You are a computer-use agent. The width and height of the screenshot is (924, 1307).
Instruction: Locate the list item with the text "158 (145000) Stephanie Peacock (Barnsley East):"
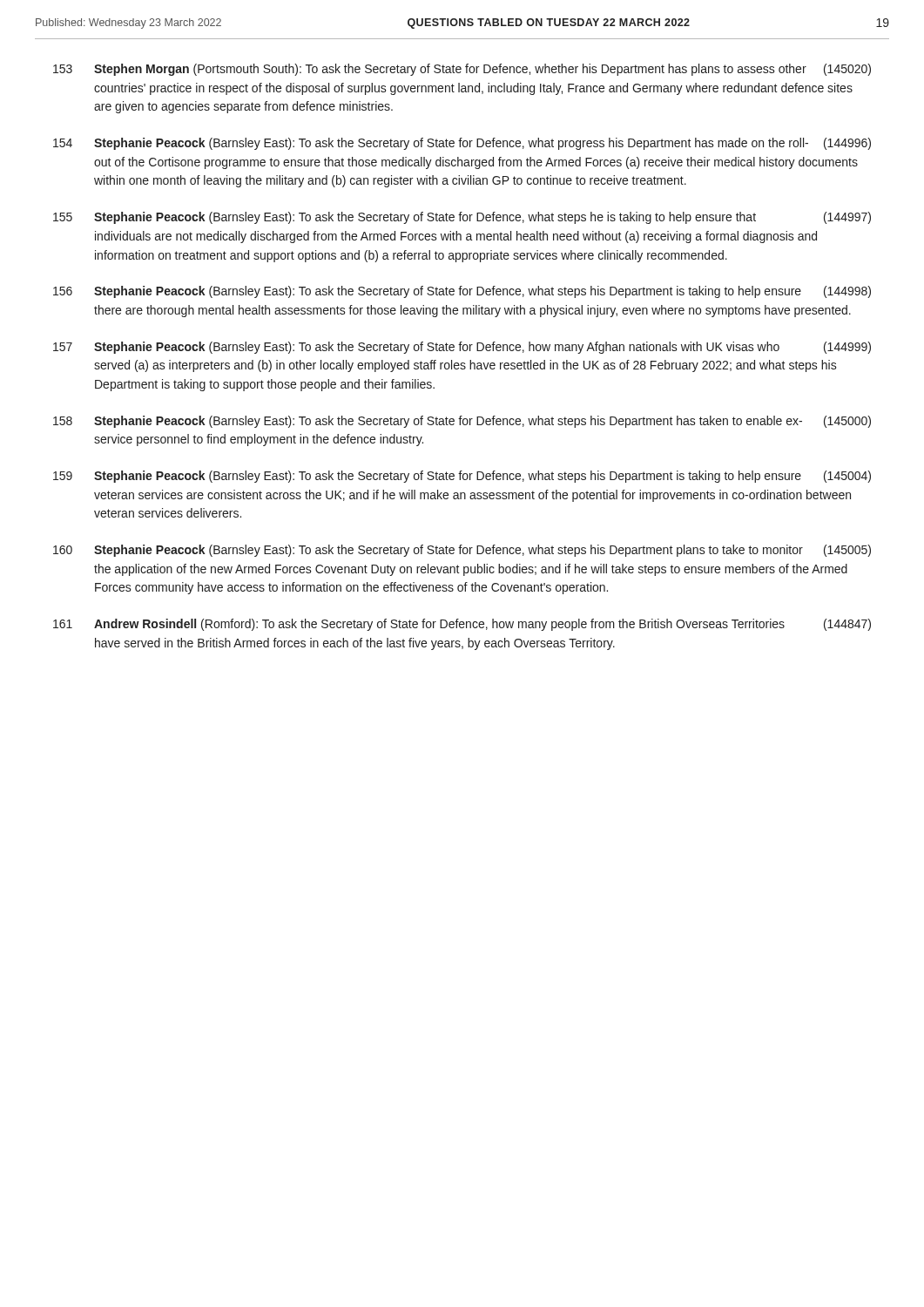pos(462,431)
